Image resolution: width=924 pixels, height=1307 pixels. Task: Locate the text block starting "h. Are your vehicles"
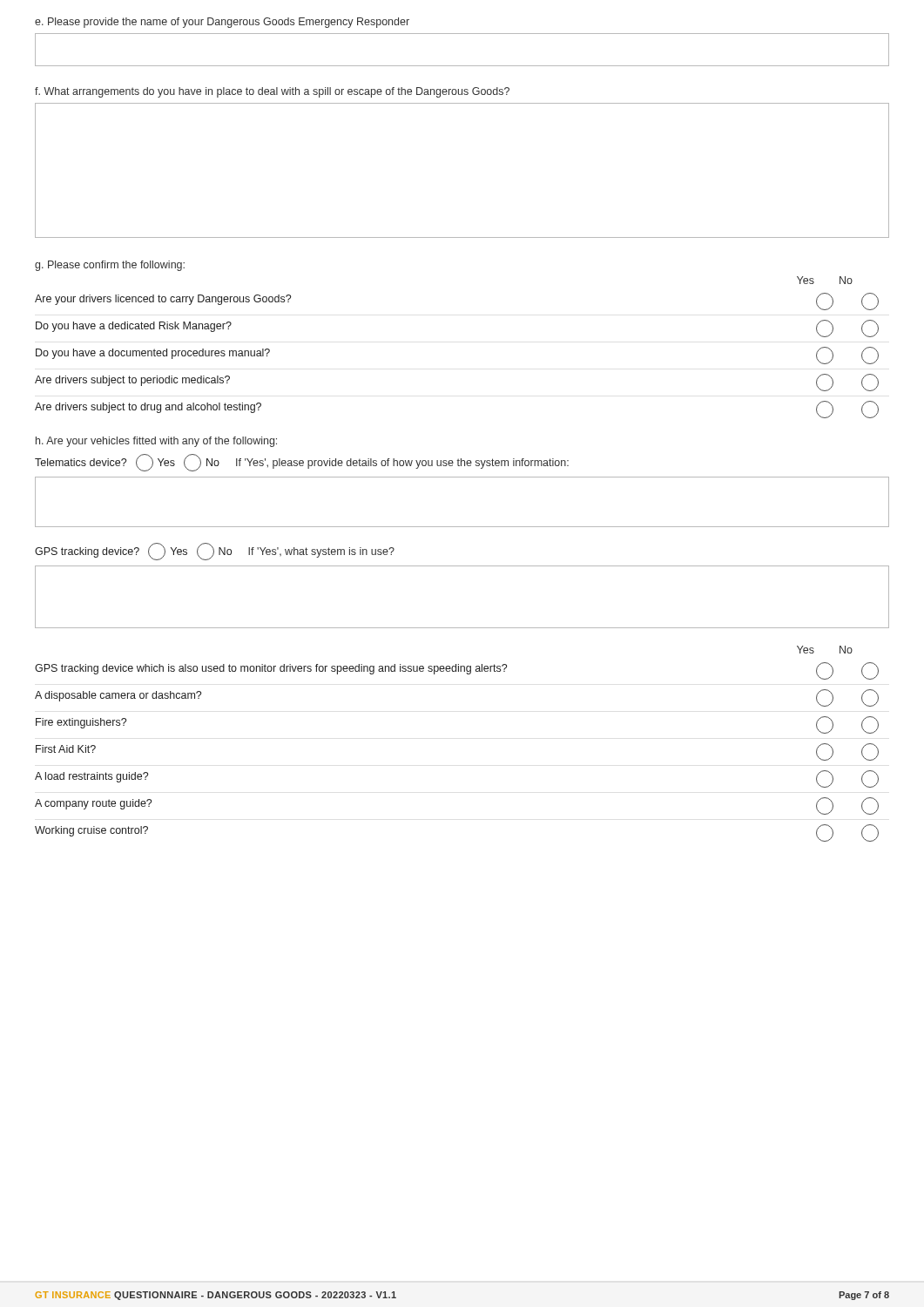tap(156, 441)
